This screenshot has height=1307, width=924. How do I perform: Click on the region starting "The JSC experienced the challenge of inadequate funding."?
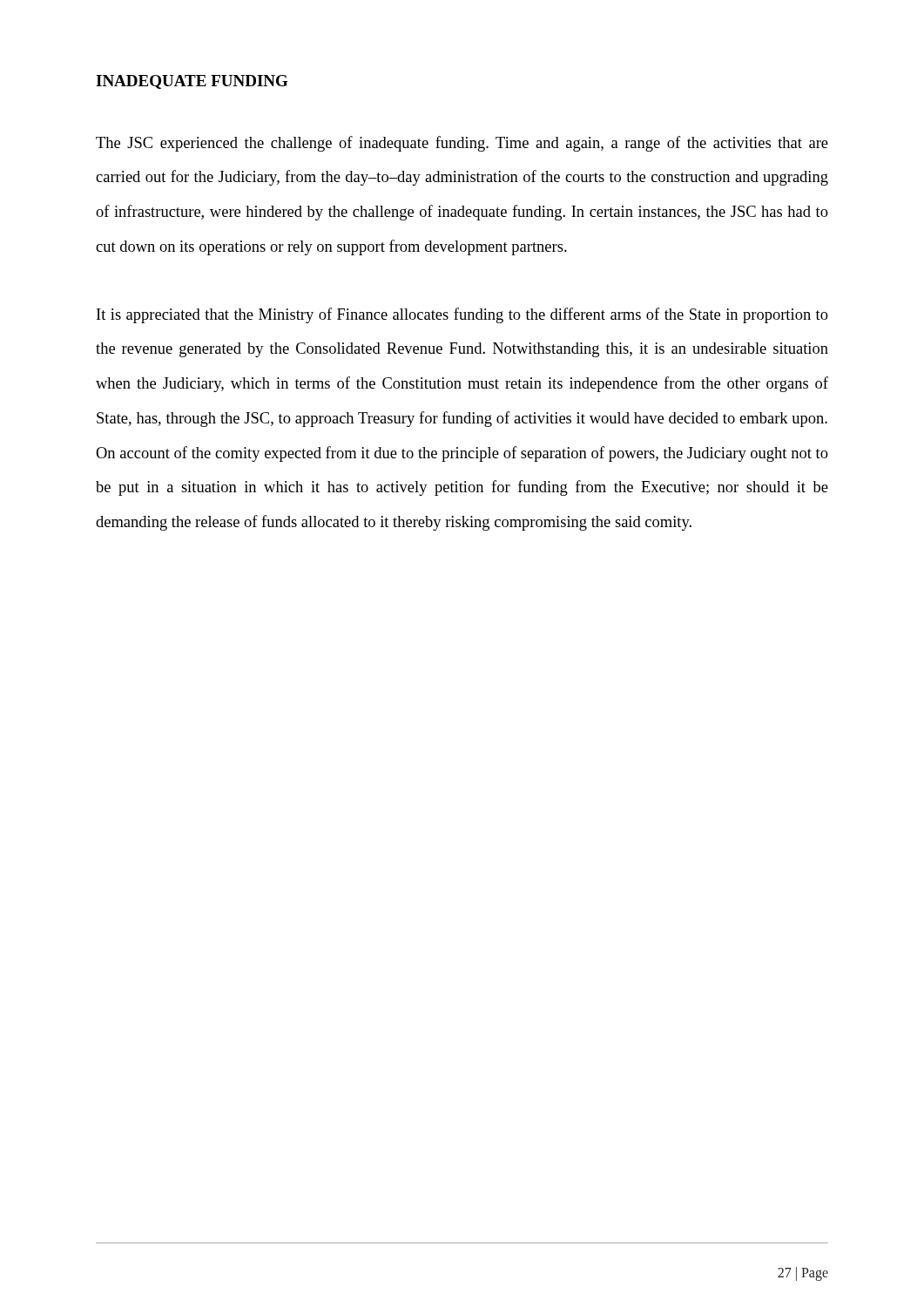[x=462, y=195]
